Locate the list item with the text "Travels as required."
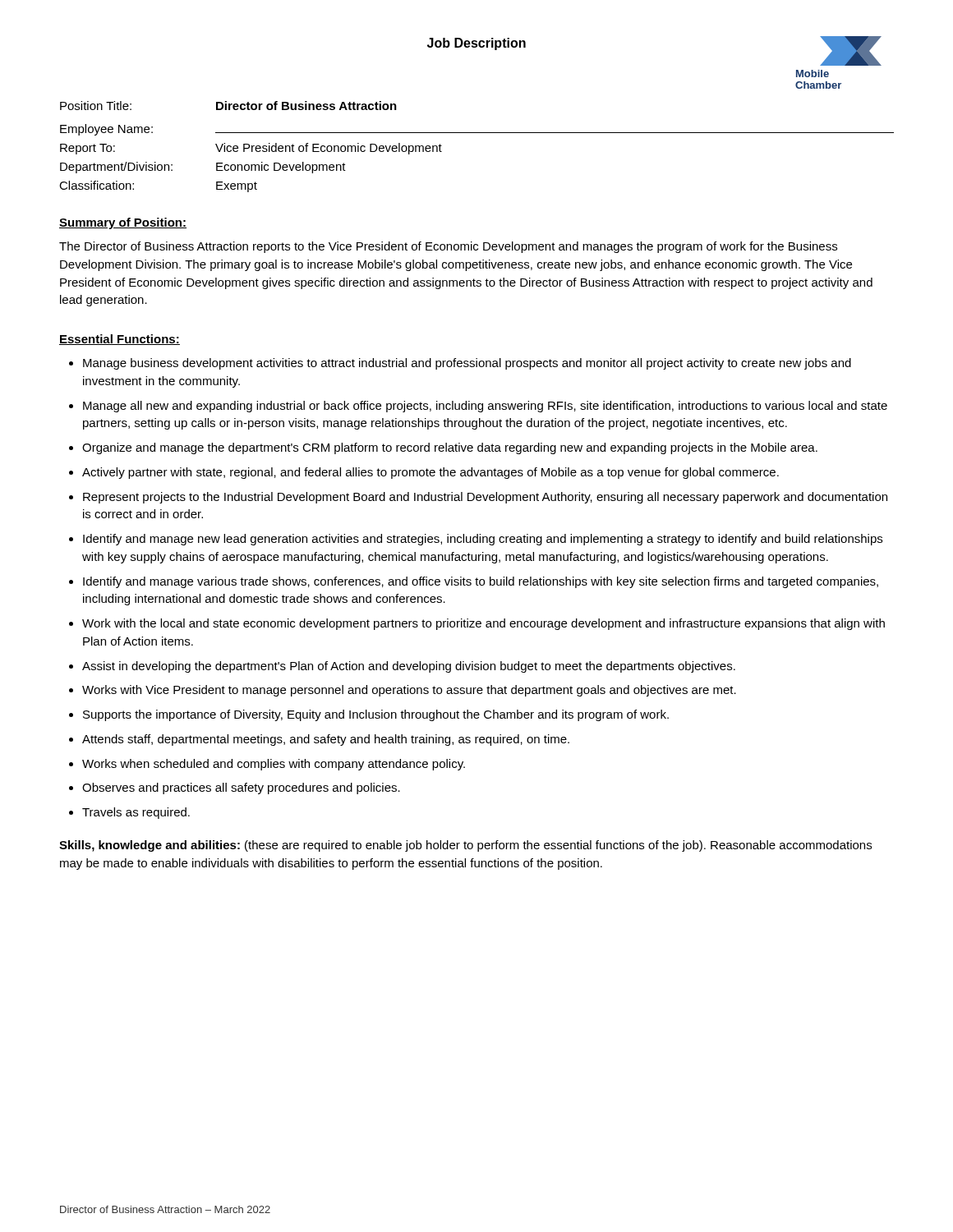 [136, 812]
